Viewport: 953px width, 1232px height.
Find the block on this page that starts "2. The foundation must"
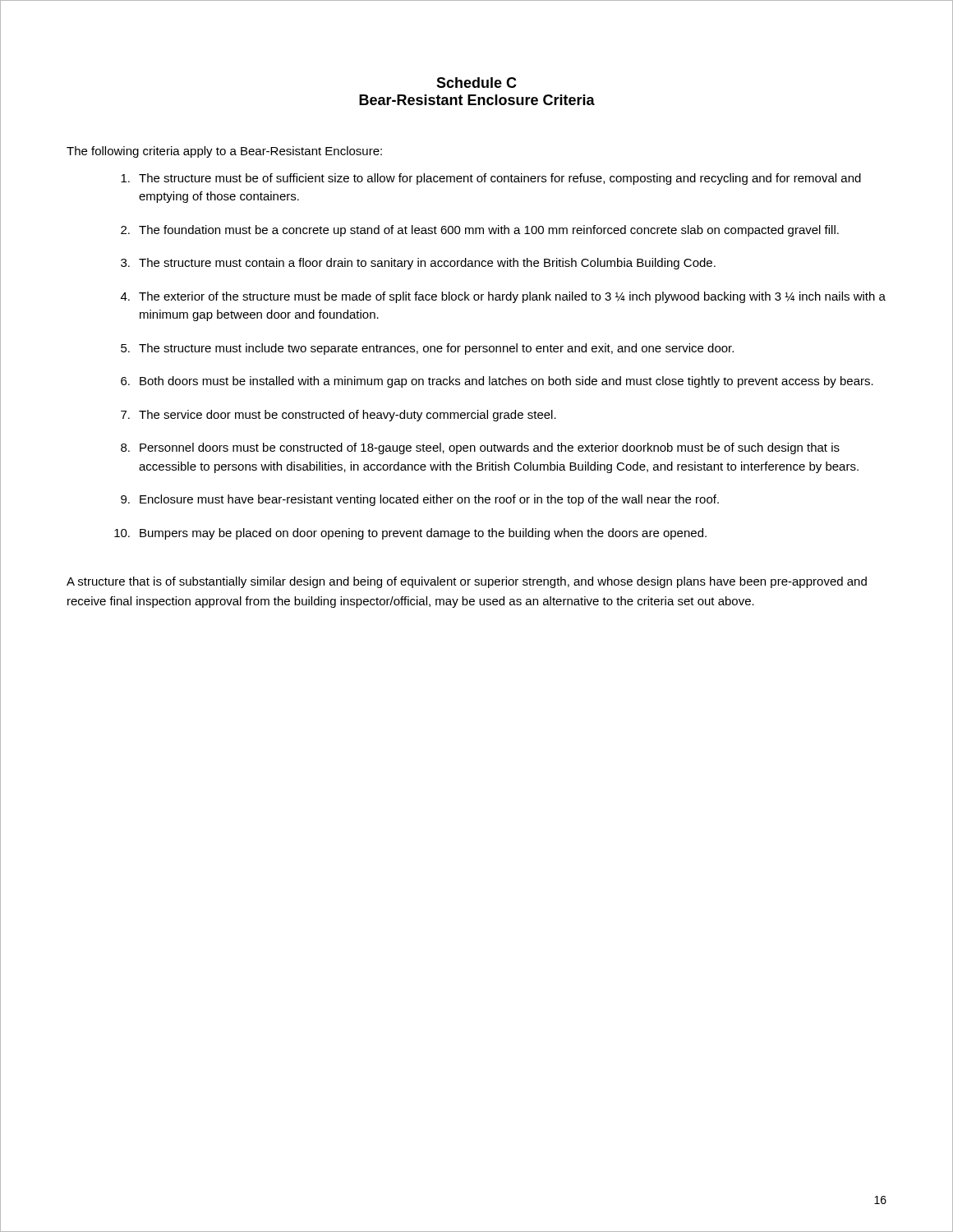(493, 230)
